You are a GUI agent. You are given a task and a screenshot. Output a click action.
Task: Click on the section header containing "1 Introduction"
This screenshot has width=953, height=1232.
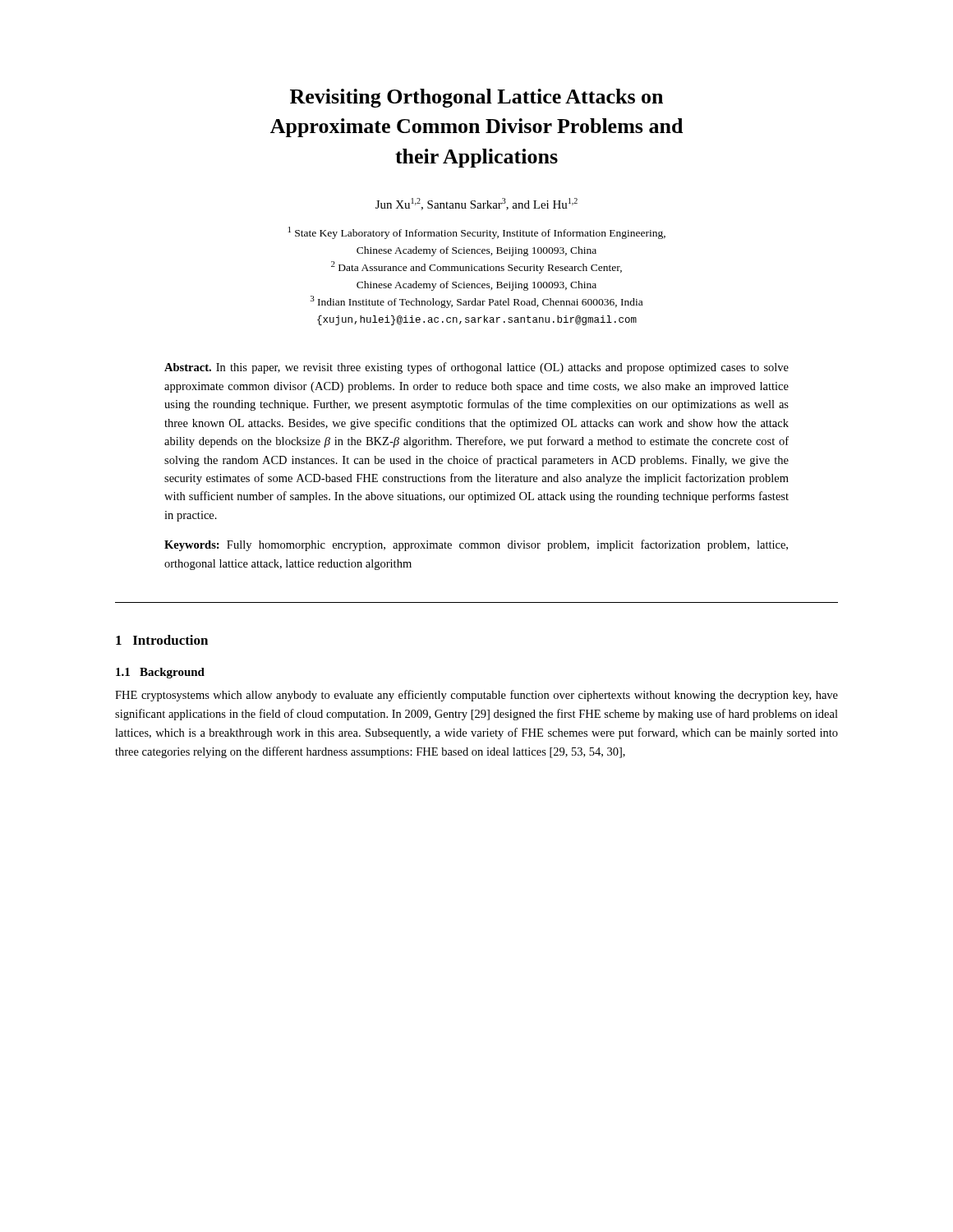tap(162, 640)
